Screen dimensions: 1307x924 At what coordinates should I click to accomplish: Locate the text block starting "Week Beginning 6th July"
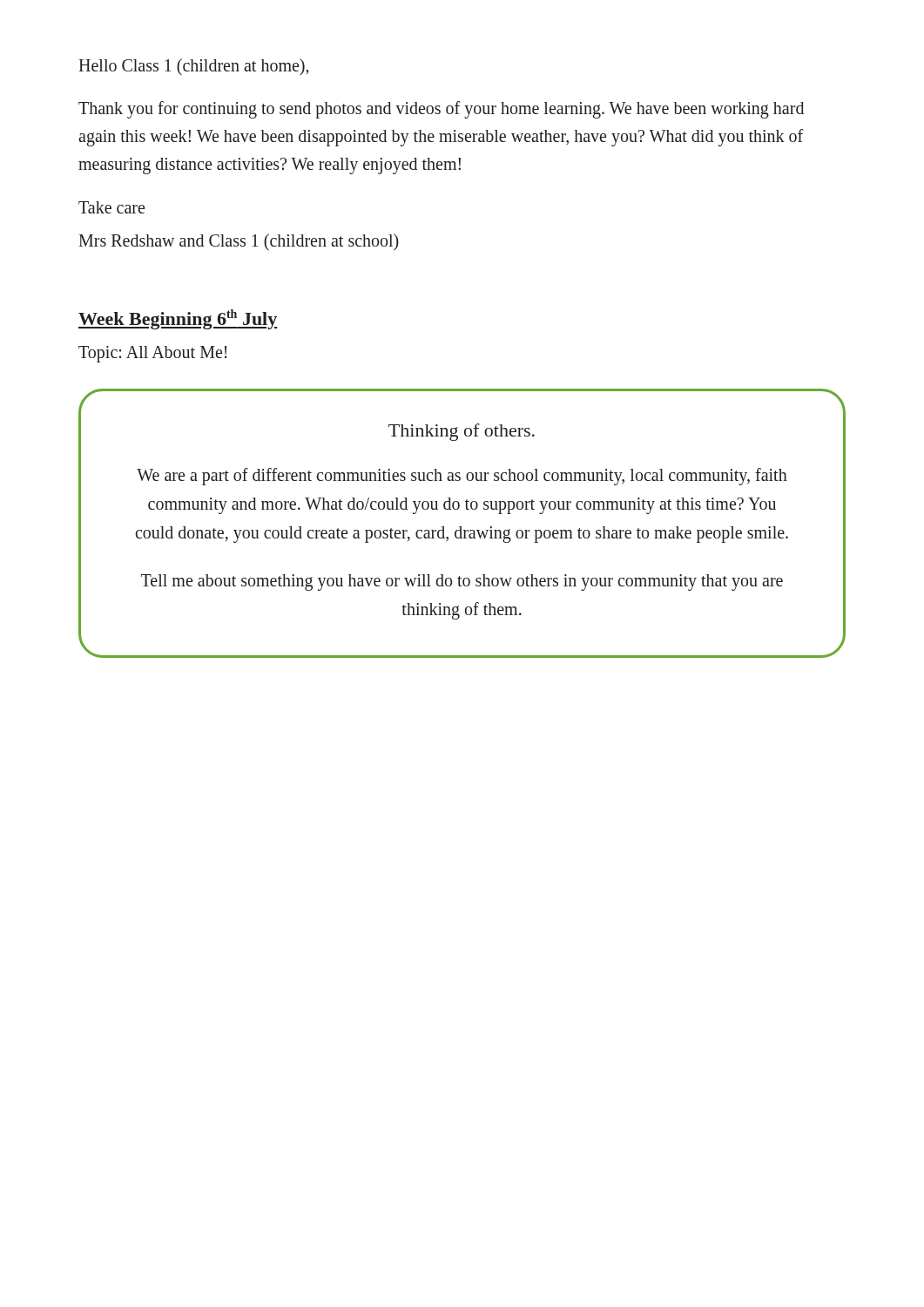[178, 319]
